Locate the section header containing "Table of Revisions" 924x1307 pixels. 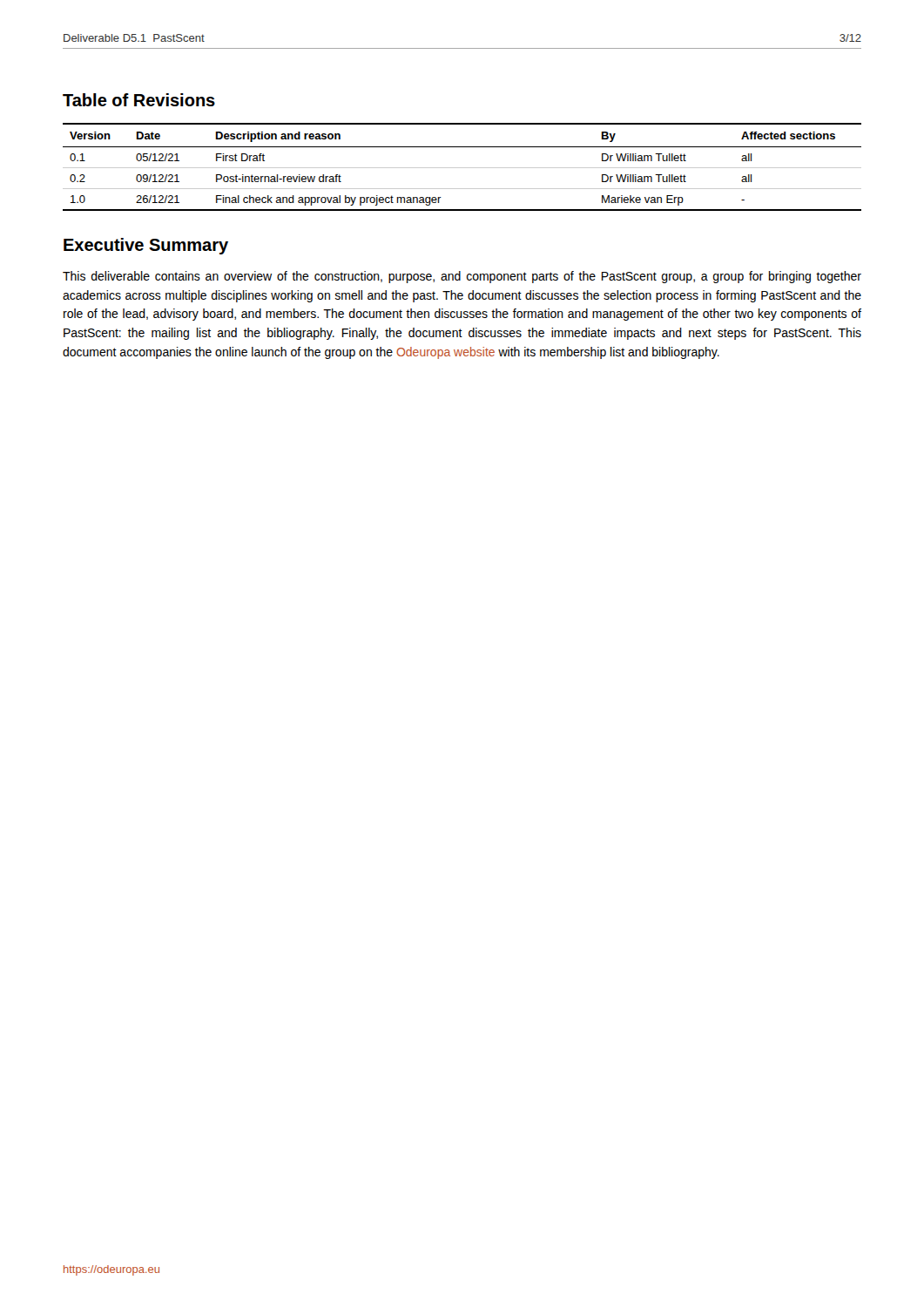139,100
